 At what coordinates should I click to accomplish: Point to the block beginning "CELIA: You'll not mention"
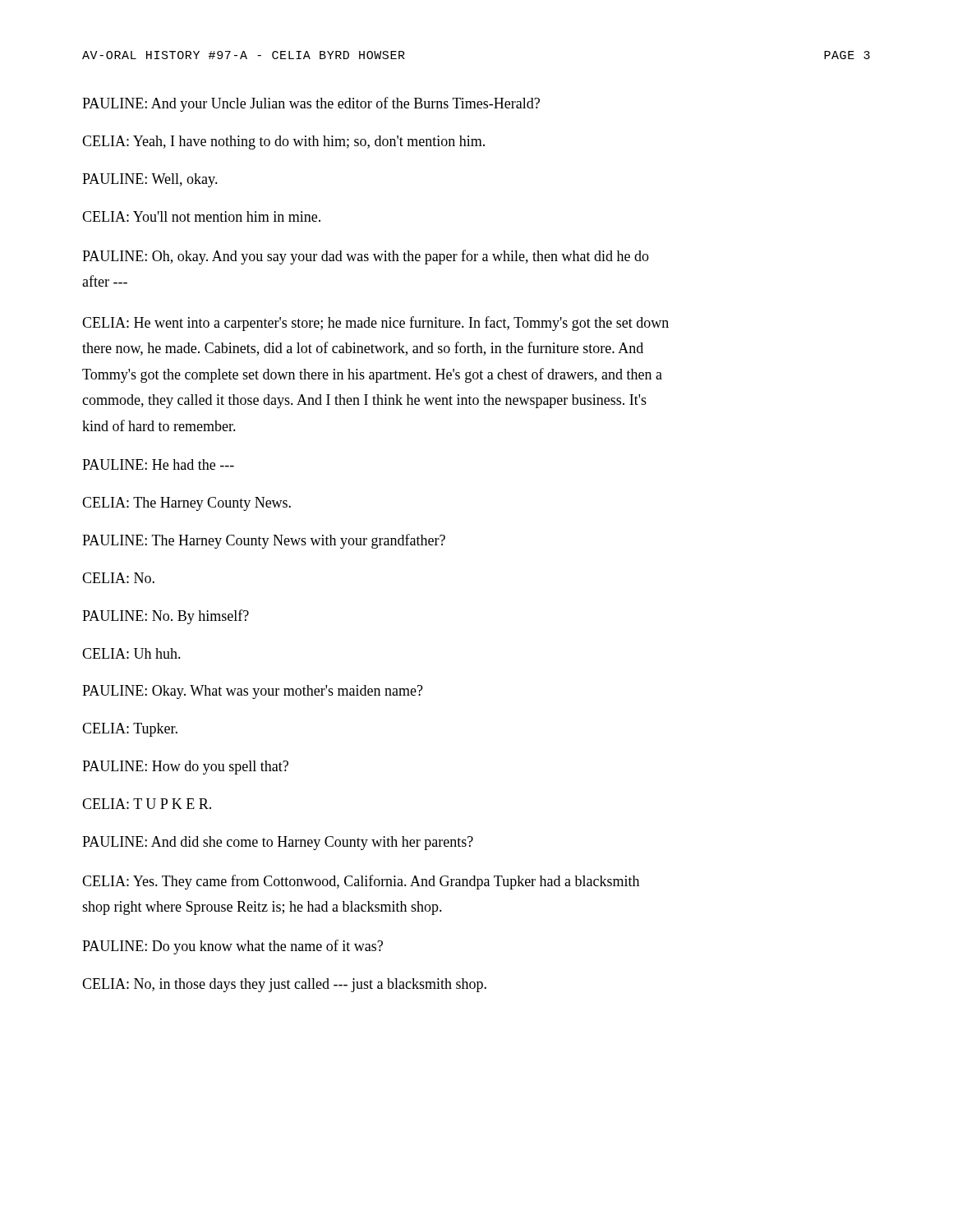(202, 217)
